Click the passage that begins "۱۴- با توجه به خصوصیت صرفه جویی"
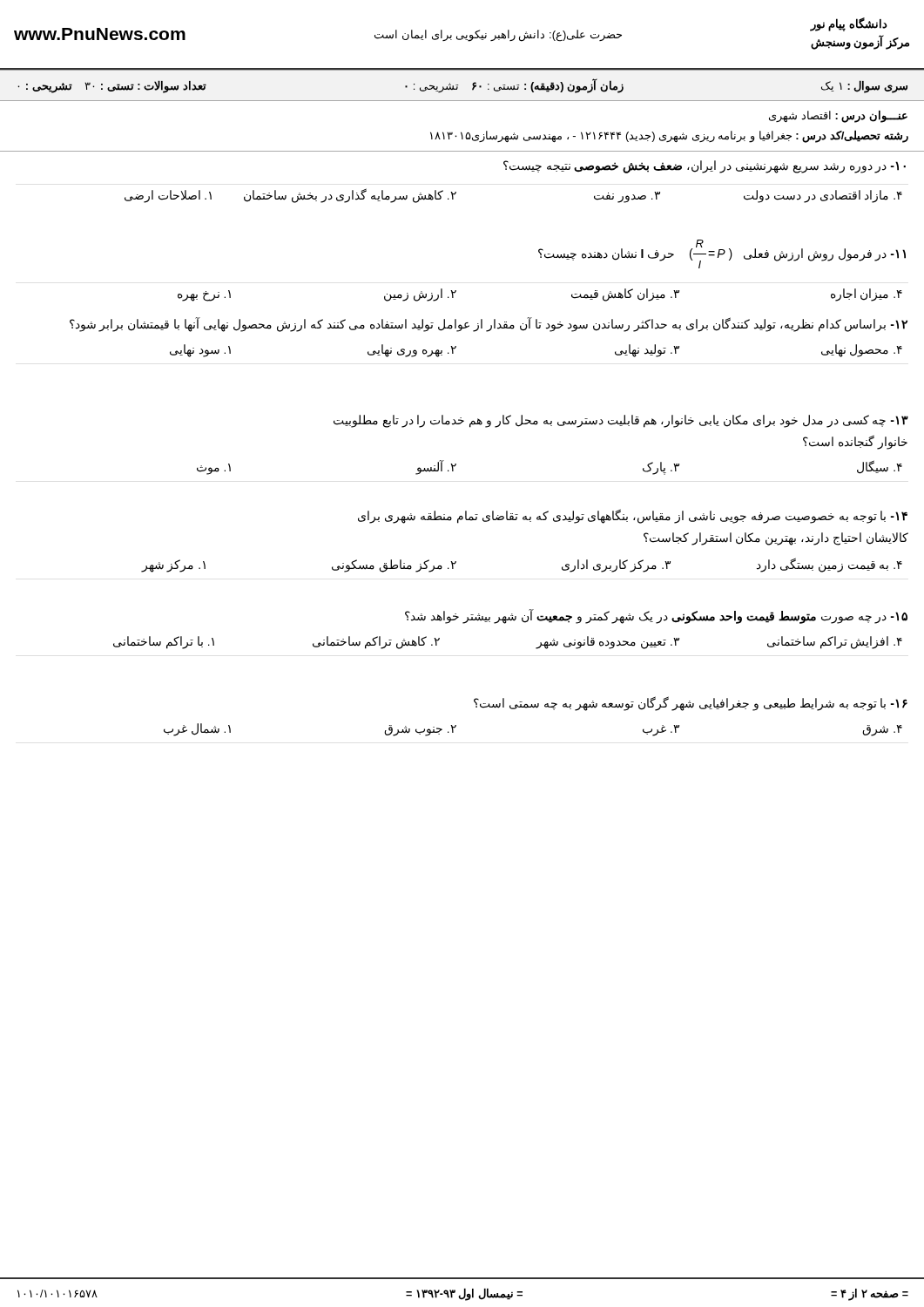Screen dimensions: 1307x924 (x=633, y=516)
